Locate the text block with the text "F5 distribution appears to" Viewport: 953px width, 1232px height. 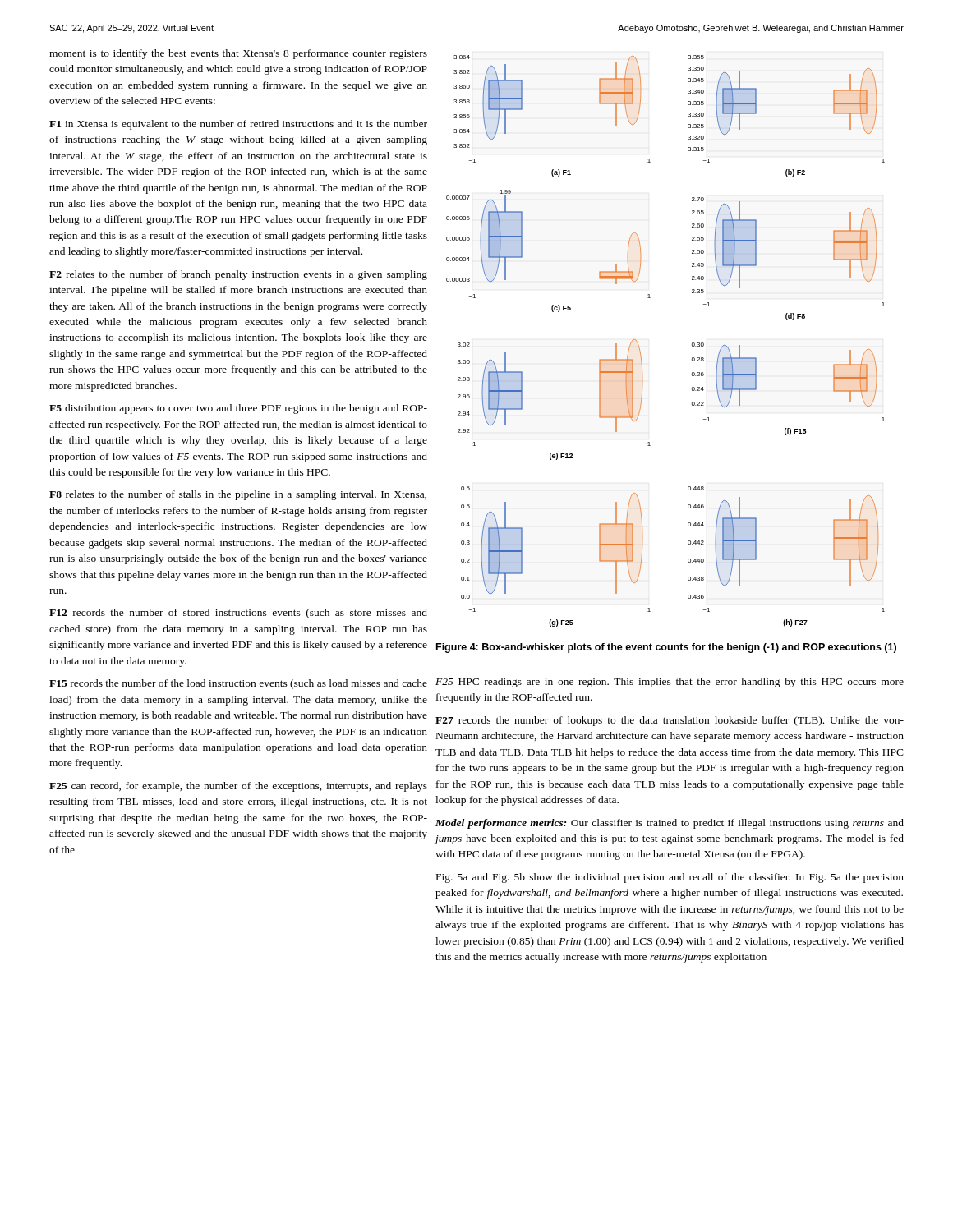(x=238, y=440)
